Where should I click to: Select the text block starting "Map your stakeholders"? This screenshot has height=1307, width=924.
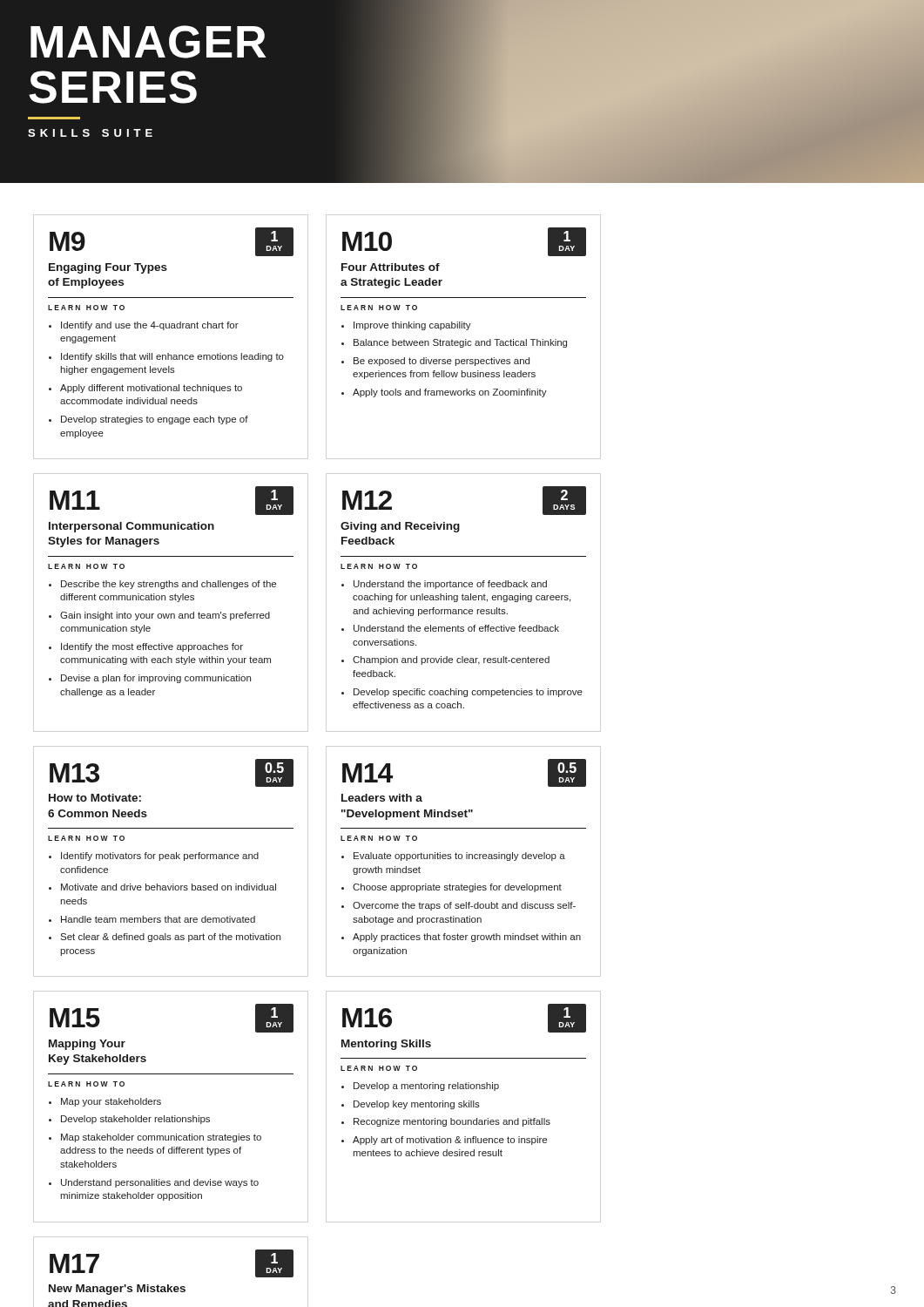click(x=111, y=1101)
